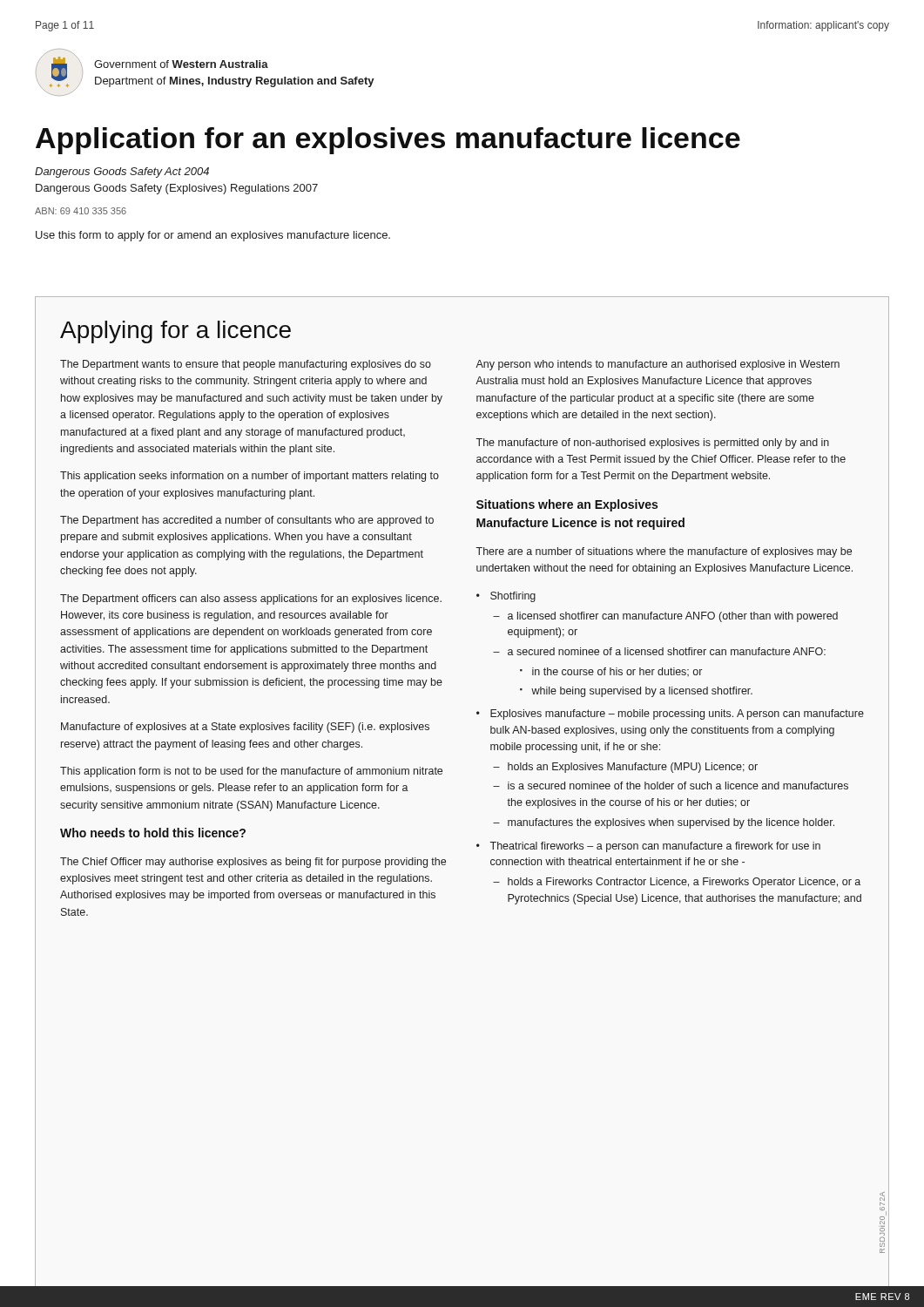
Task: Click on the text starting "ABN: 69 410 335 356"
Action: [x=81, y=211]
